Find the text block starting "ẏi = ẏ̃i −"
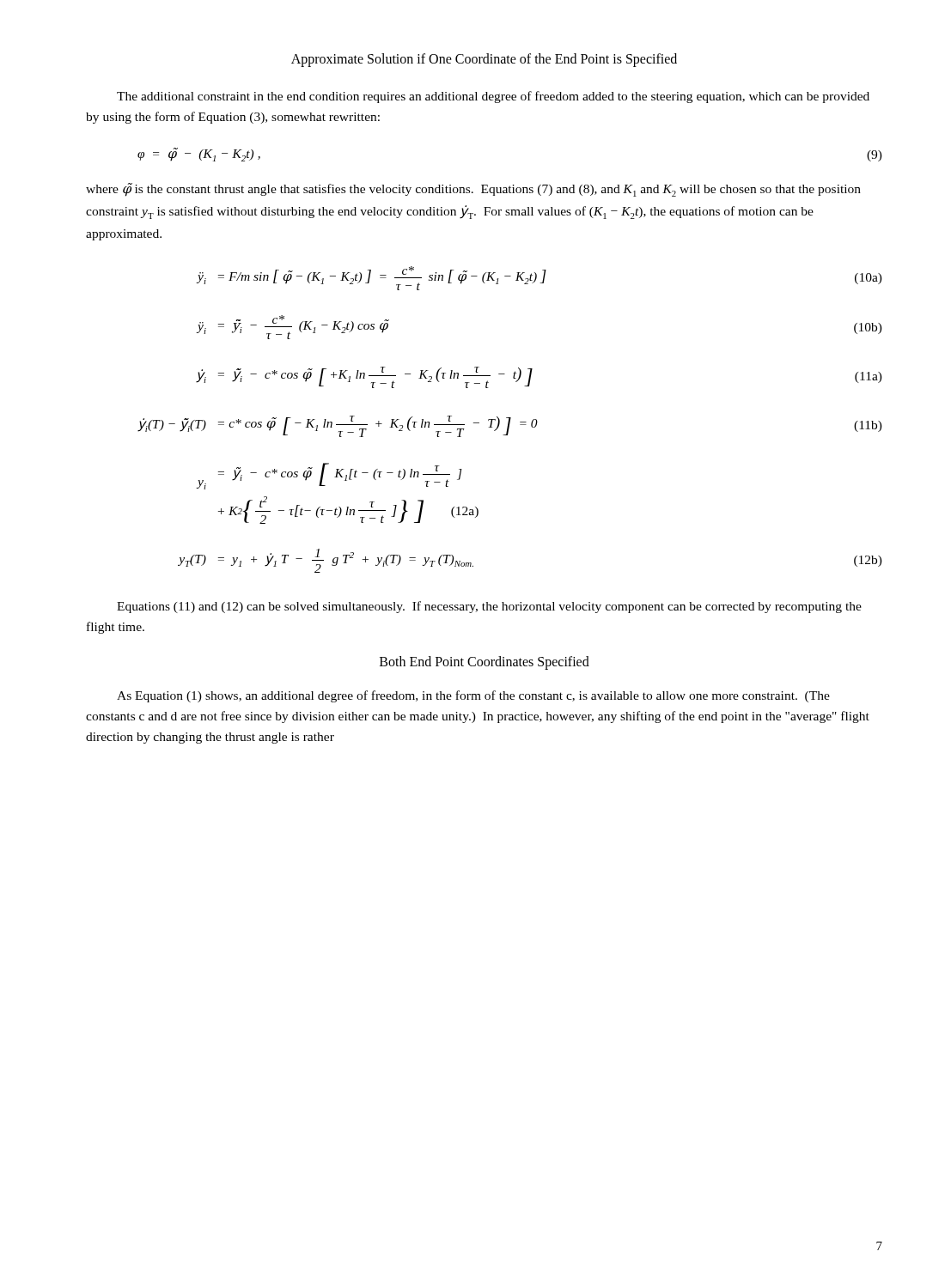Screen dimensions: 1288x951 [x=484, y=376]
